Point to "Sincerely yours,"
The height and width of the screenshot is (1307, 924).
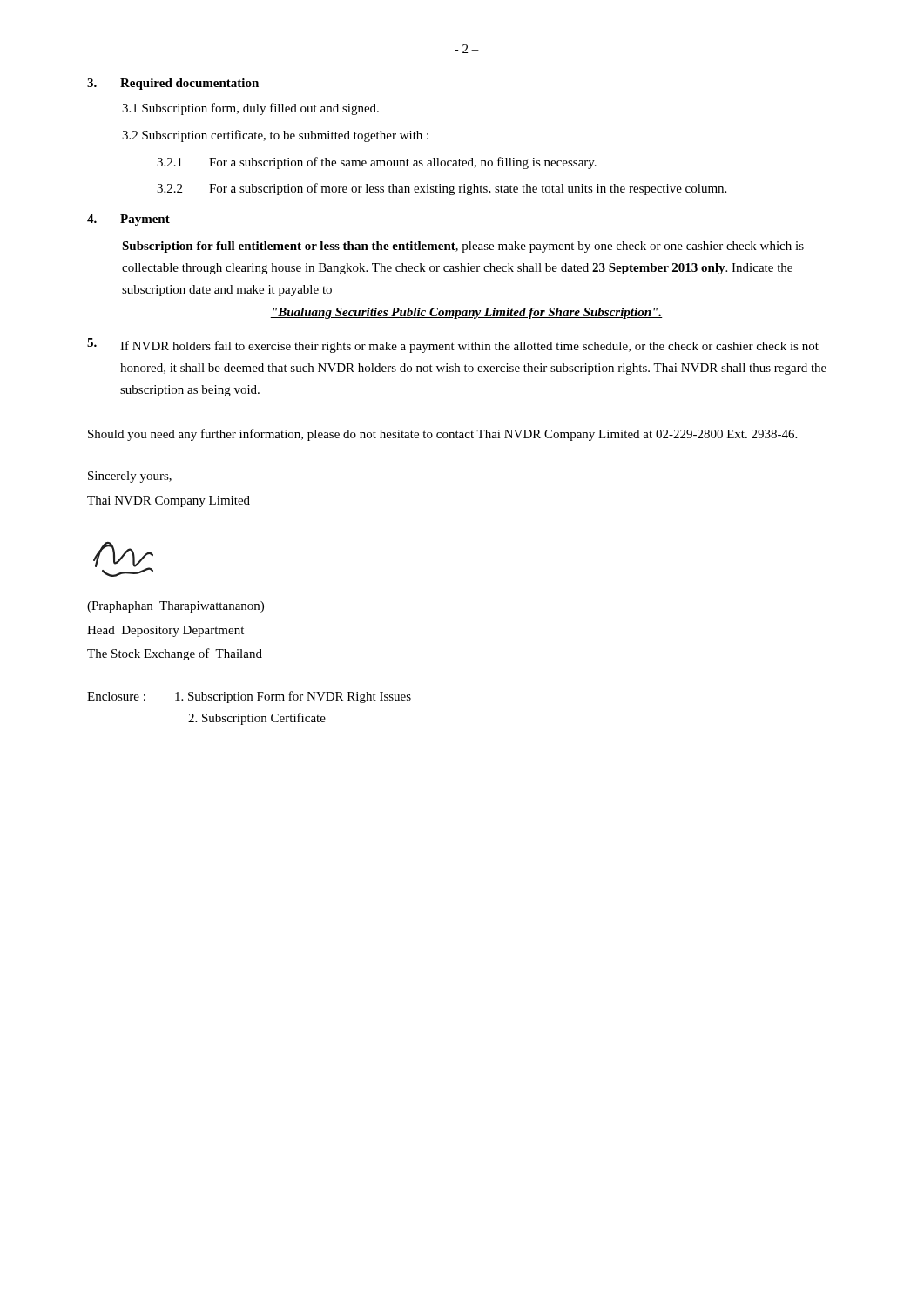(x=130, y=476)
